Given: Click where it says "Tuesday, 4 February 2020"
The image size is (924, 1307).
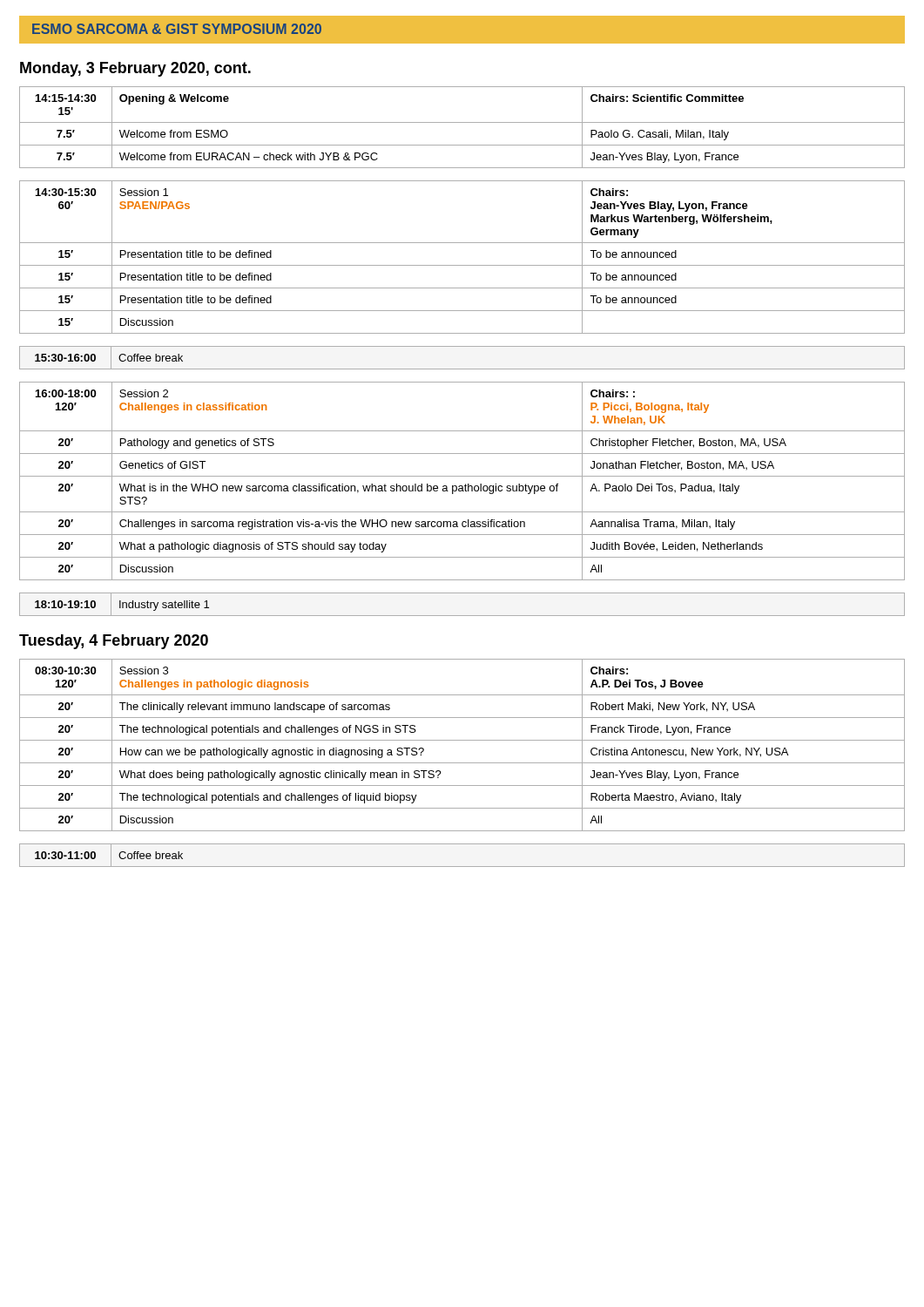Looking at the screenshot, I should [x=114, y=640].
